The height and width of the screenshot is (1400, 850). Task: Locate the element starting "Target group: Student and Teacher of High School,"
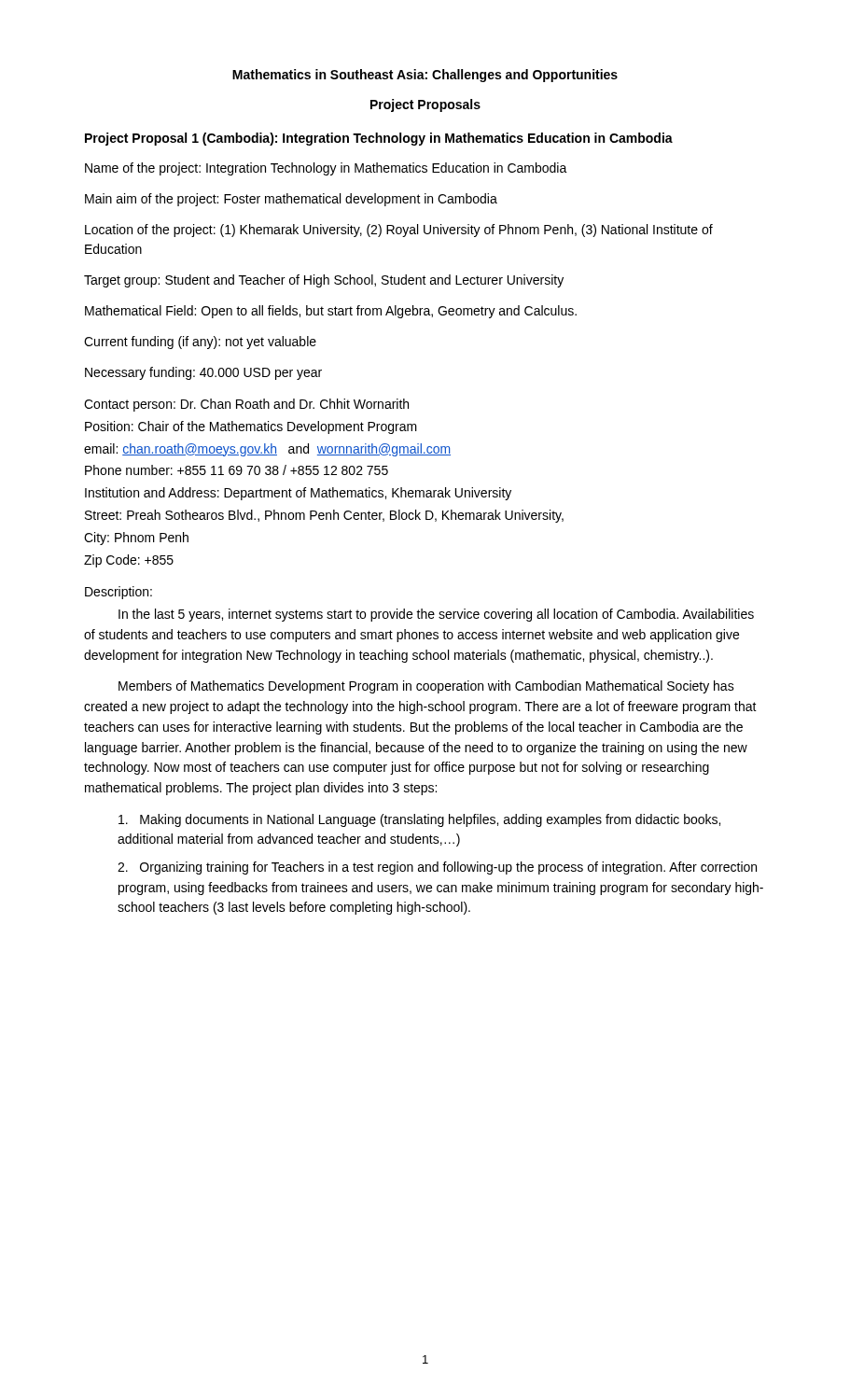[324, 280]
